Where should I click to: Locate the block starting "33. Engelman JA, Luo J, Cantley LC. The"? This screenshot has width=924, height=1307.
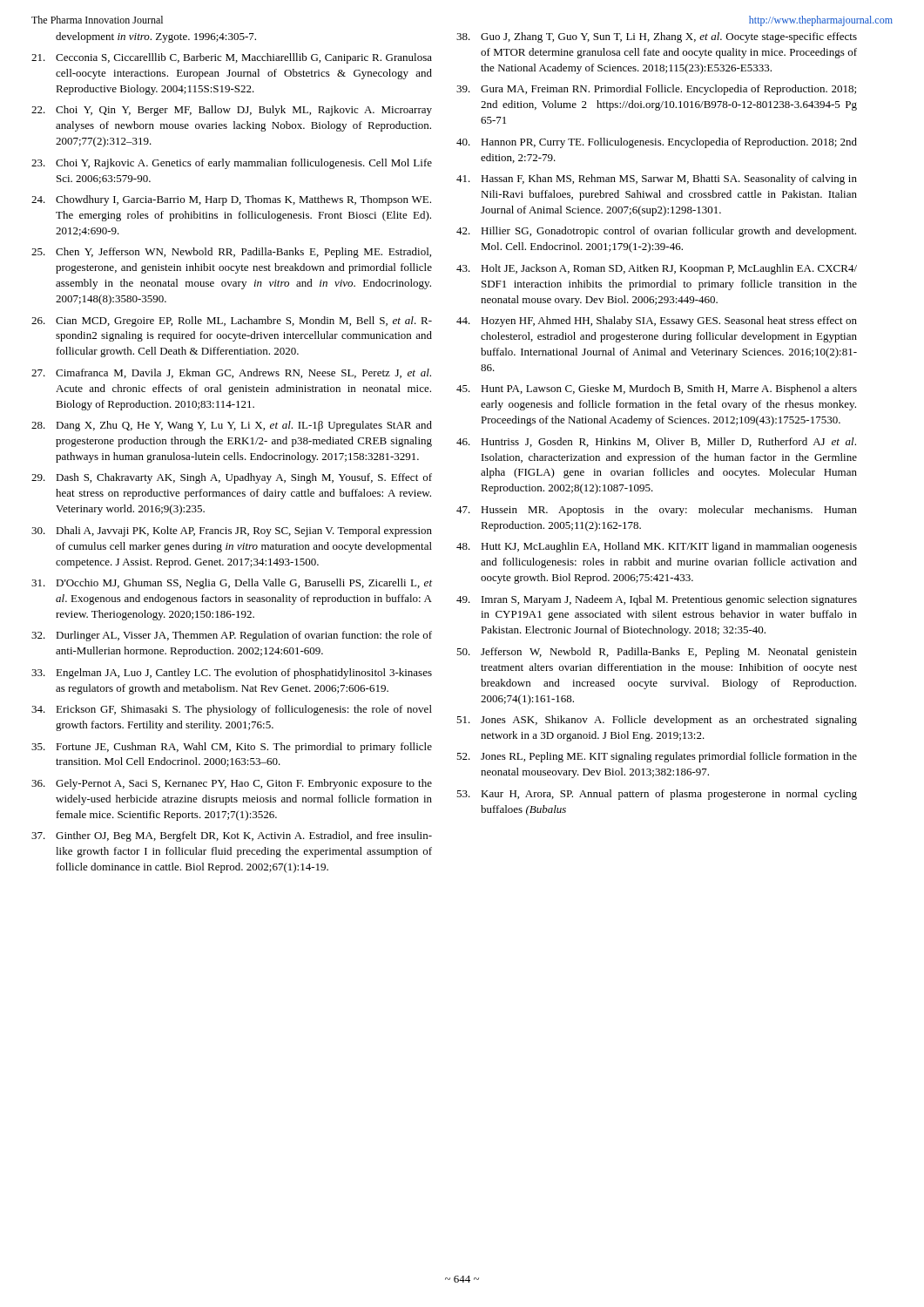pyautogui.click(x=232, y=680)
